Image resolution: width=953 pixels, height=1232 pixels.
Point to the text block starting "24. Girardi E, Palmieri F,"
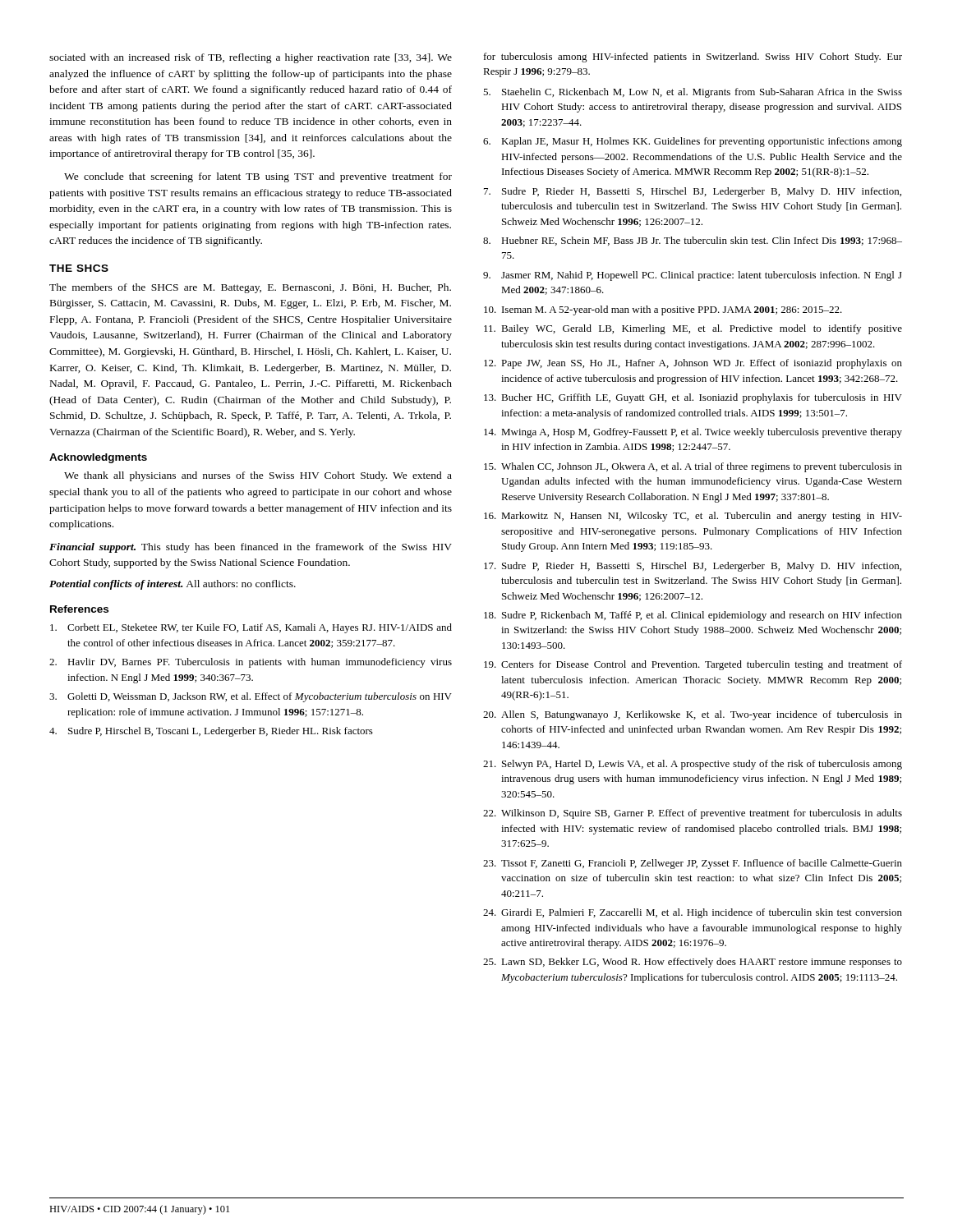[693, 928]
